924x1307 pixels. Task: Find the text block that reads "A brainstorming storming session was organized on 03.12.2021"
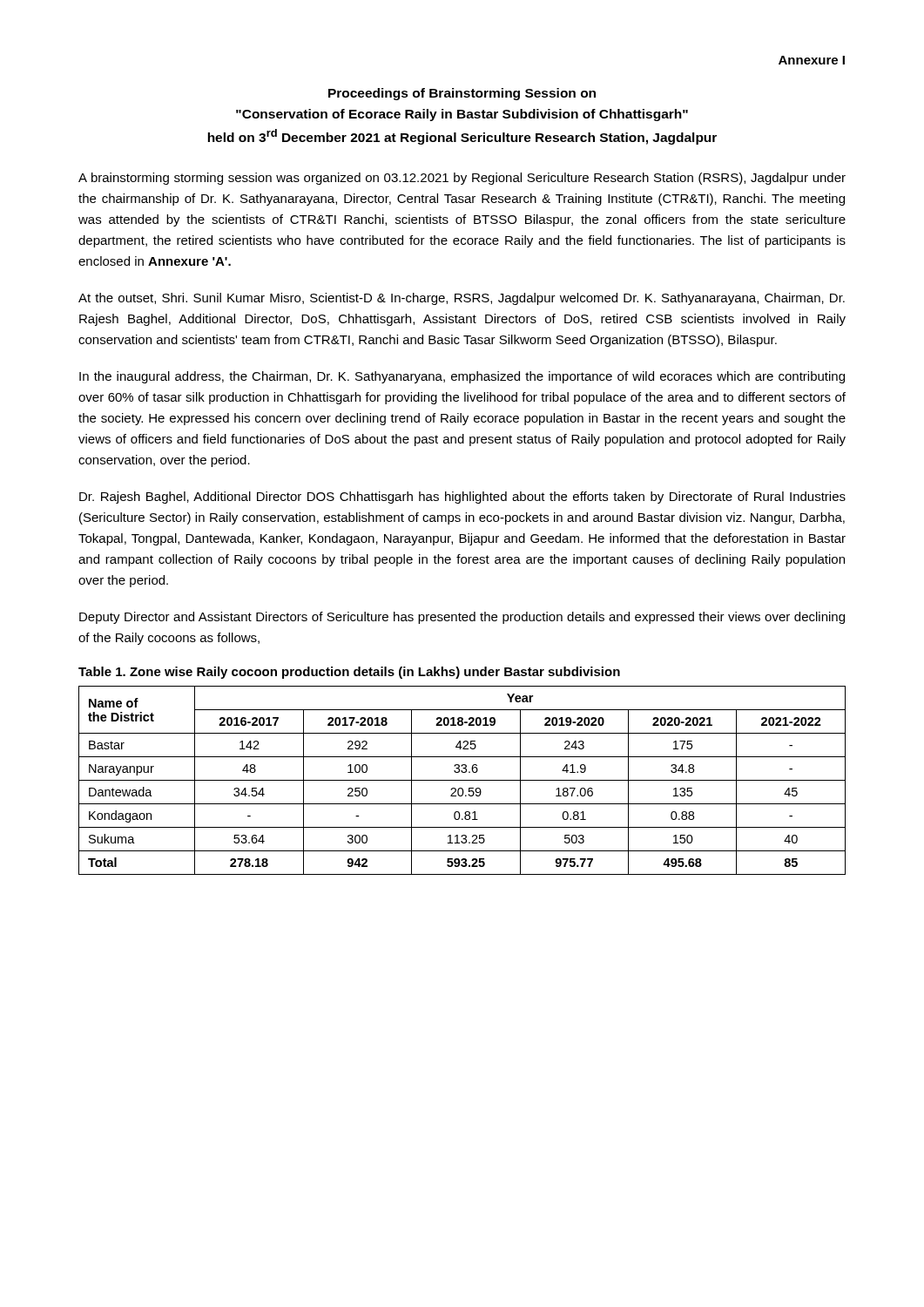[x=462, y=219]
